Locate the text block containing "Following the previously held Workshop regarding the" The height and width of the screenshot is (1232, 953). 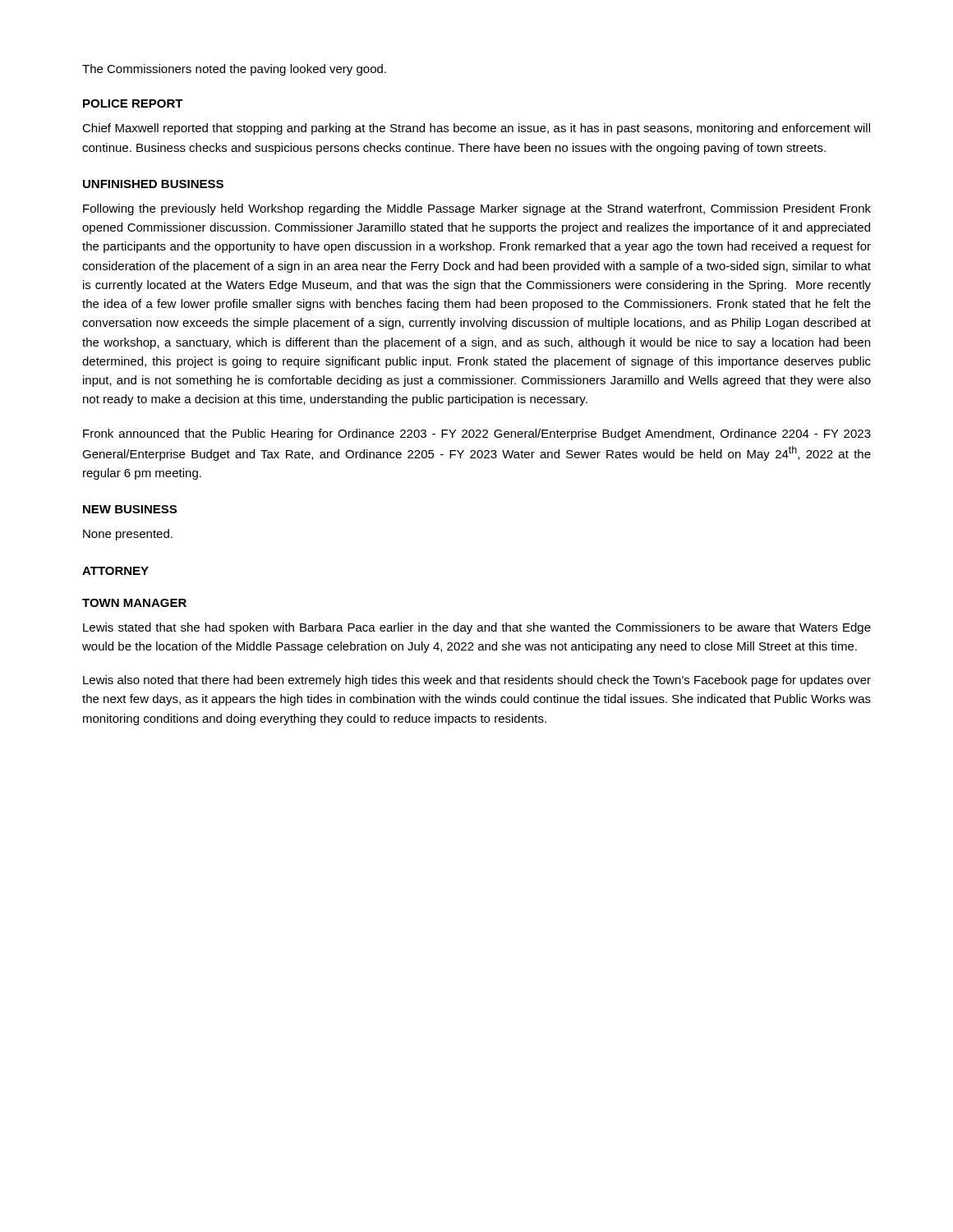coord(476,304)
